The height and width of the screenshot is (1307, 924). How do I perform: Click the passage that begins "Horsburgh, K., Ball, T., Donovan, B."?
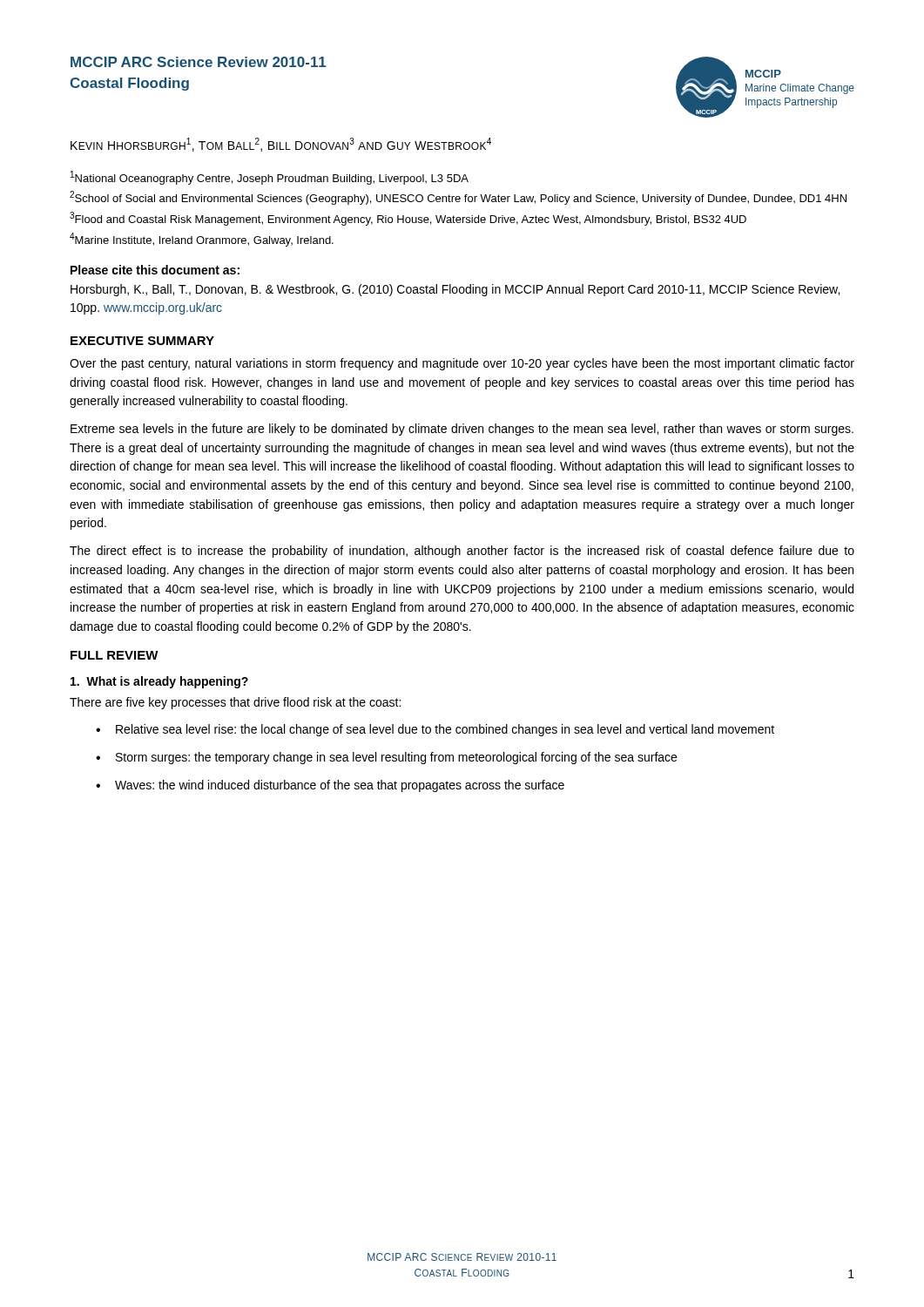click(455, 298)
